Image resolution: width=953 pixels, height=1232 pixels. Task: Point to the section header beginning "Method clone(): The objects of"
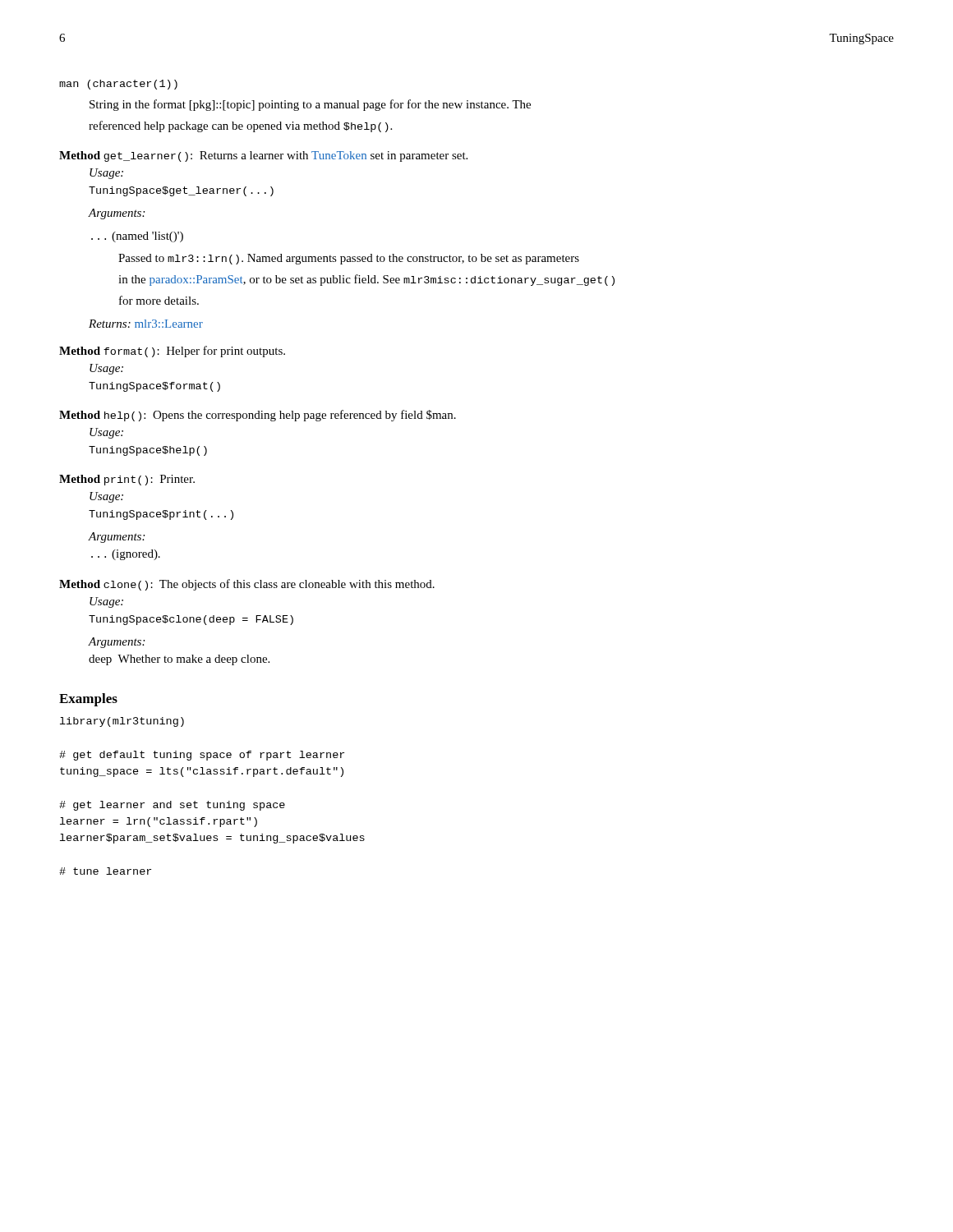(247, 584)
